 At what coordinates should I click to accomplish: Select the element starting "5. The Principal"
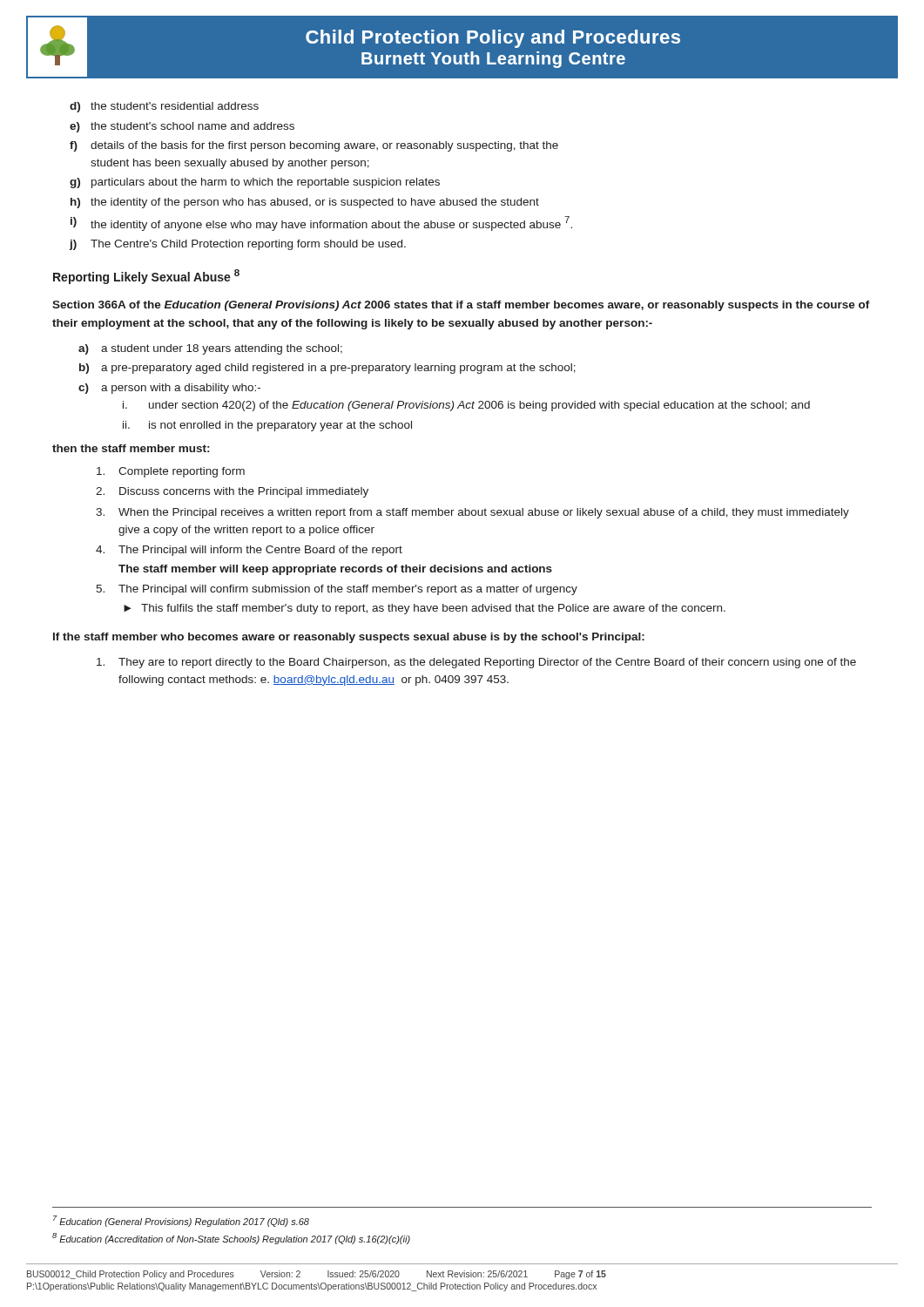pyautogui.click(x=337, y=589)
